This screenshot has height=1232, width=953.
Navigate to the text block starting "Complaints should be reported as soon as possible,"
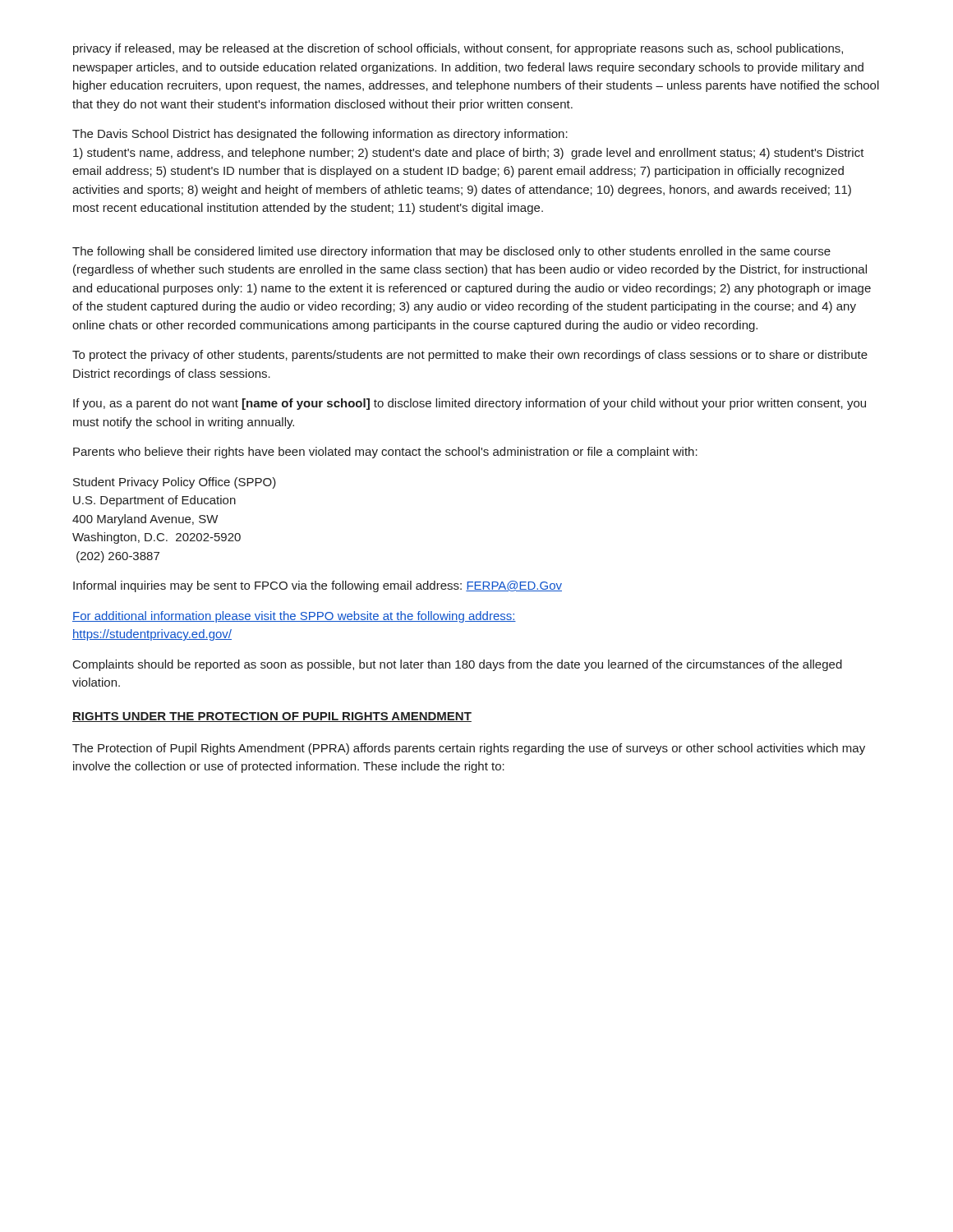[476, 674]
